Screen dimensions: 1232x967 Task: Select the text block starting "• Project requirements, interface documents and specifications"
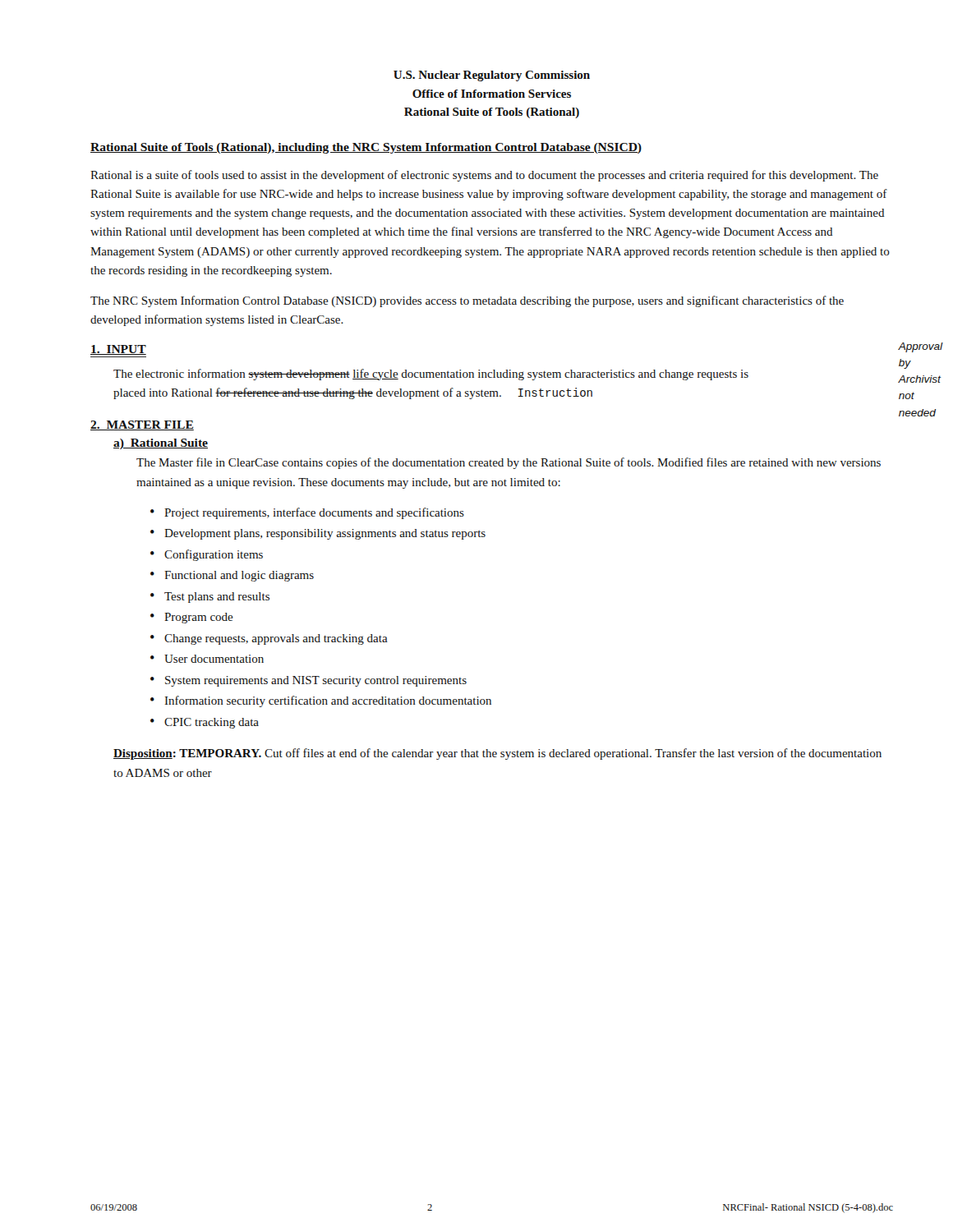[307, 513]
